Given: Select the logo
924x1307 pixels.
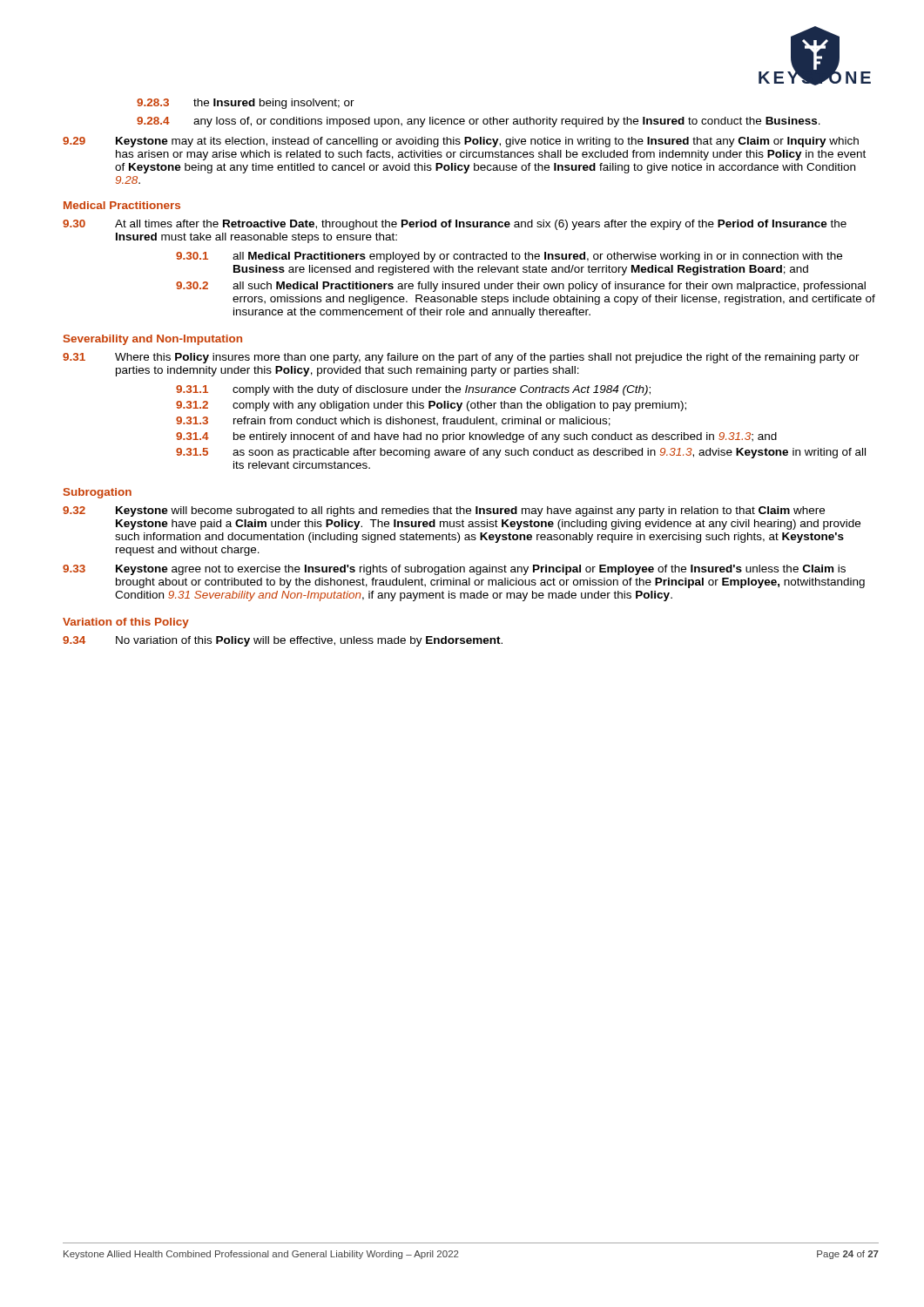Looking at the screenshot, I should (816, 57).
